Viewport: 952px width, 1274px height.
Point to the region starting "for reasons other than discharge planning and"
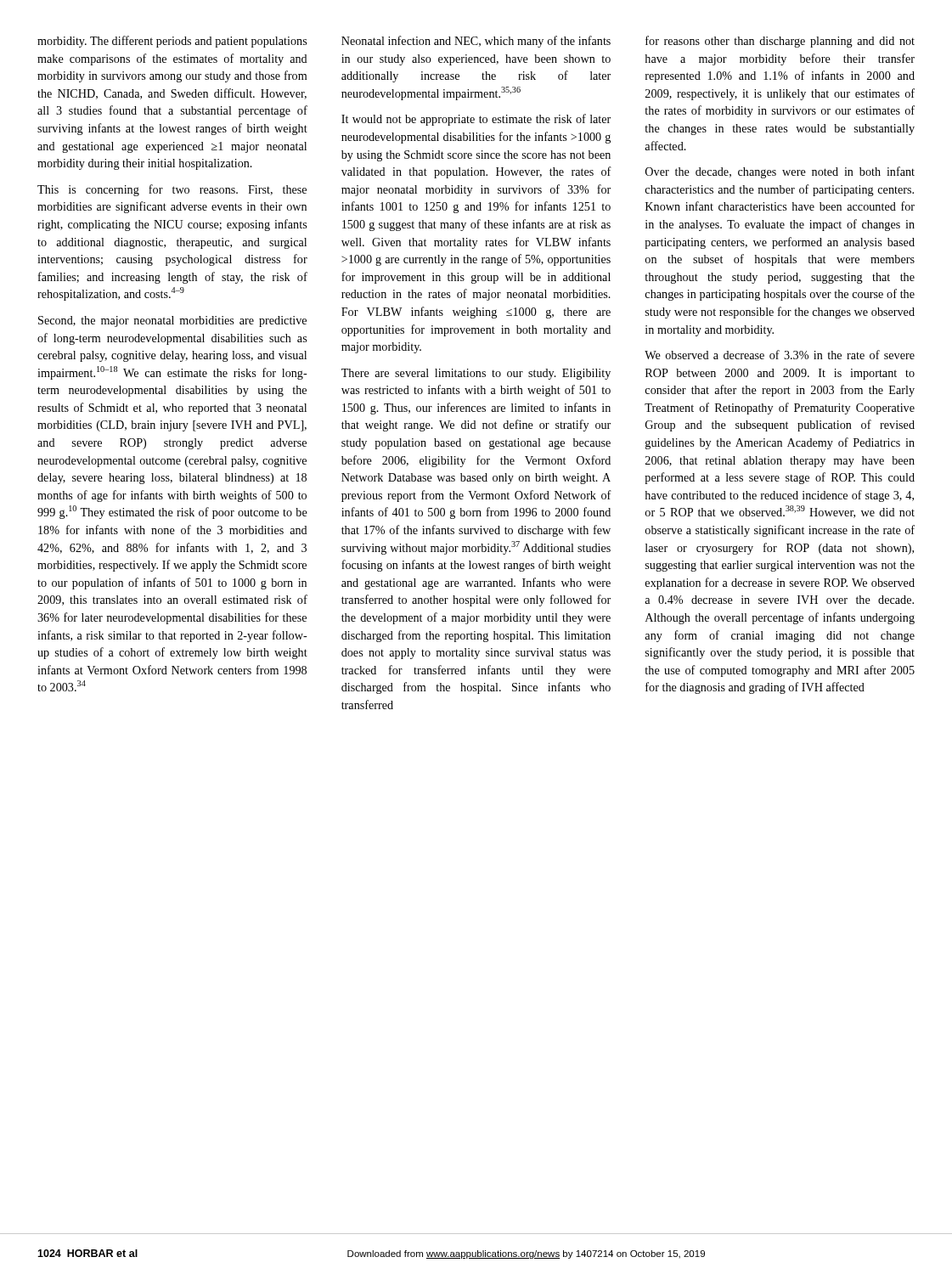click(780, 364)
